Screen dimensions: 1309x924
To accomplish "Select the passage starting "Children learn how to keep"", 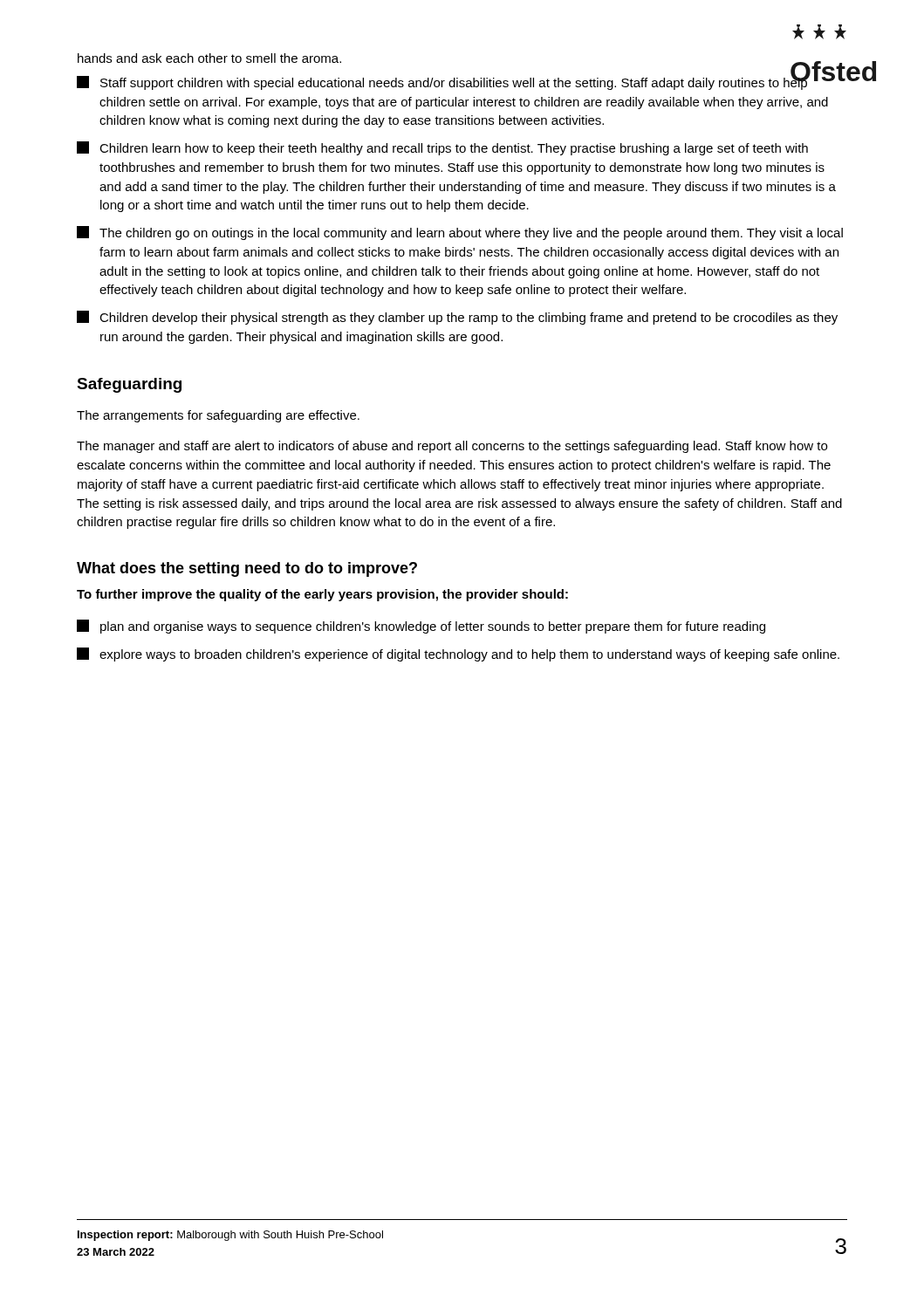I will (462, 177).
